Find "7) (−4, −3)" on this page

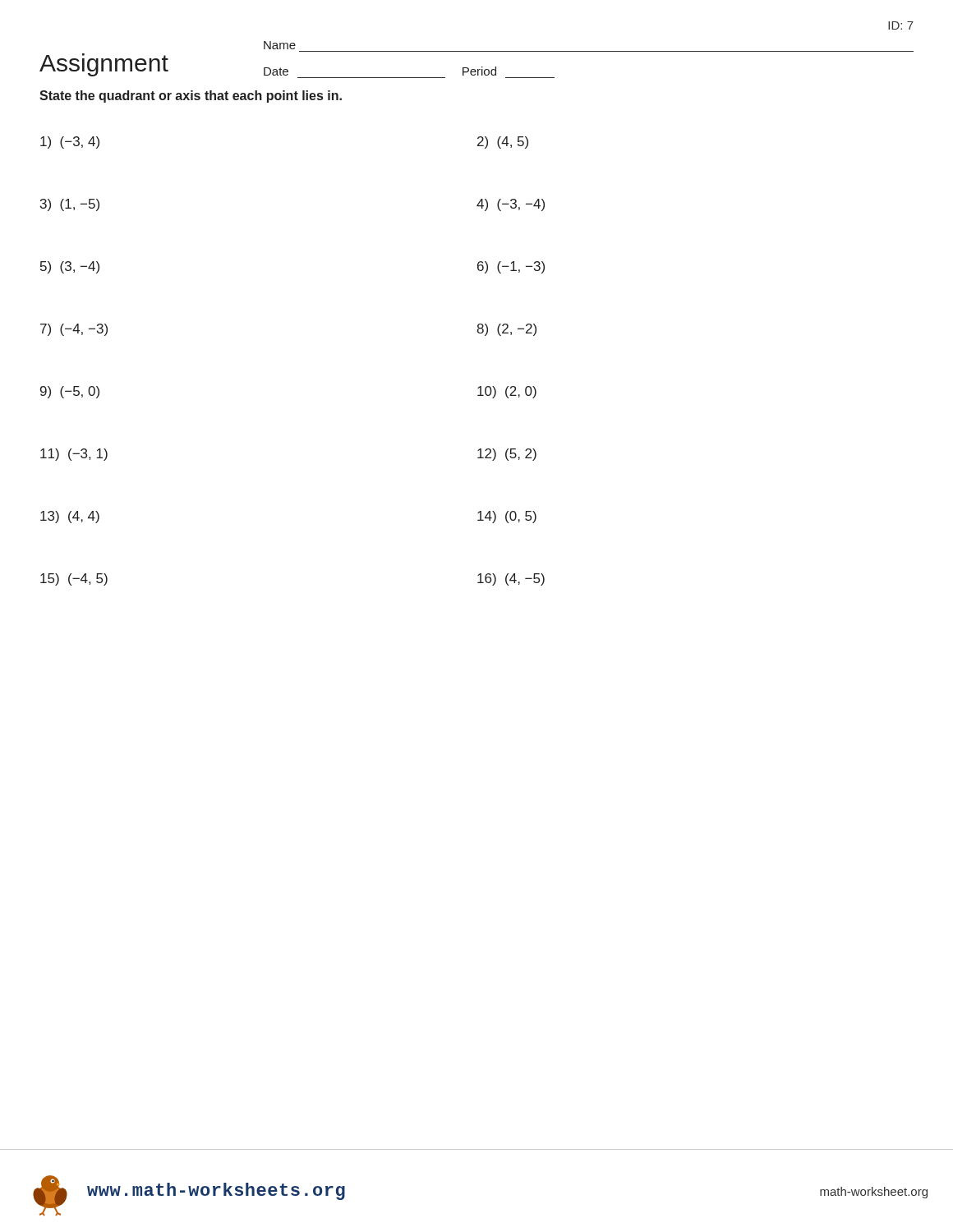pos(74,329)
